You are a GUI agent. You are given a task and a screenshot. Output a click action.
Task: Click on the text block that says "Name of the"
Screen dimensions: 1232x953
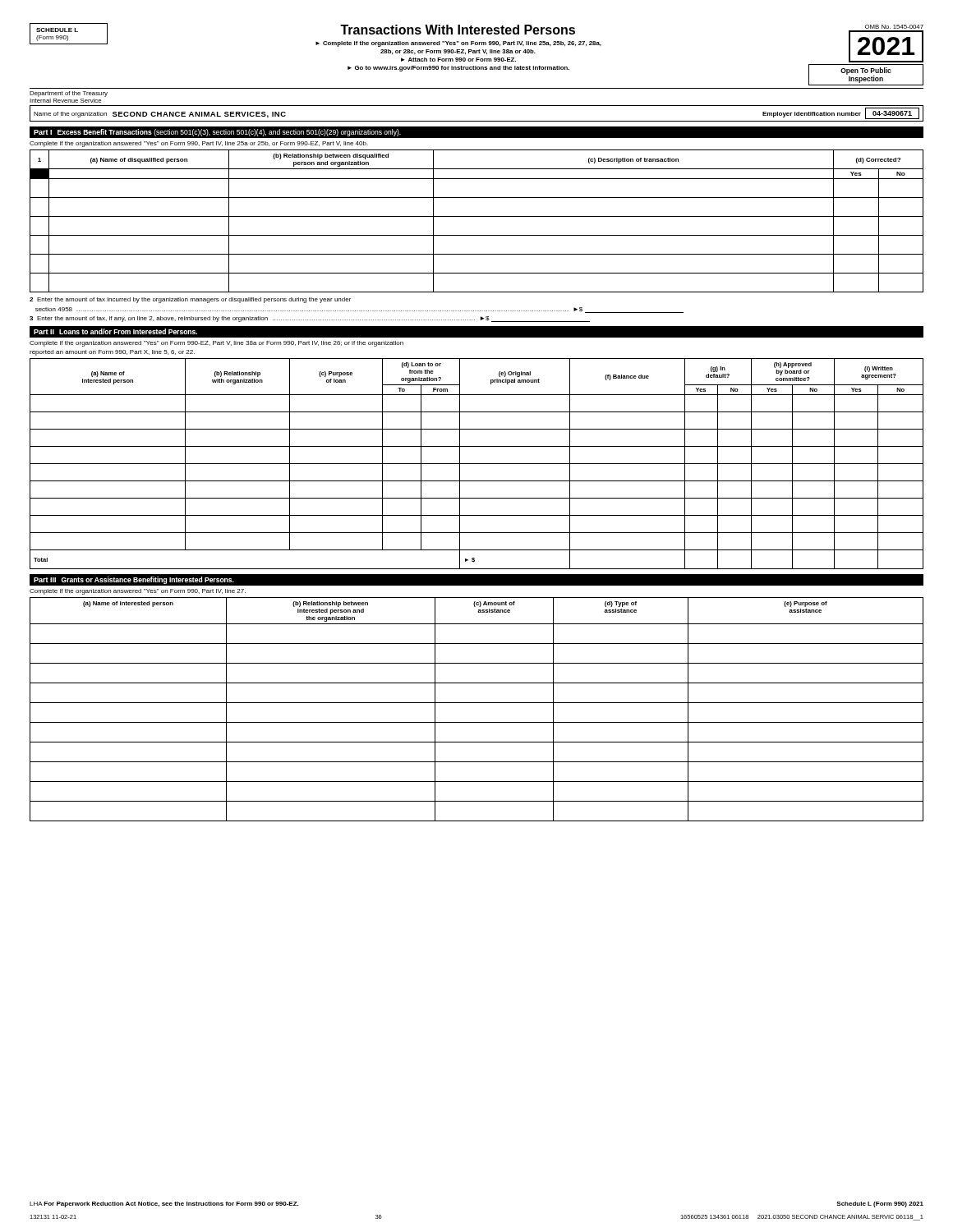click(x=476, y=114)
